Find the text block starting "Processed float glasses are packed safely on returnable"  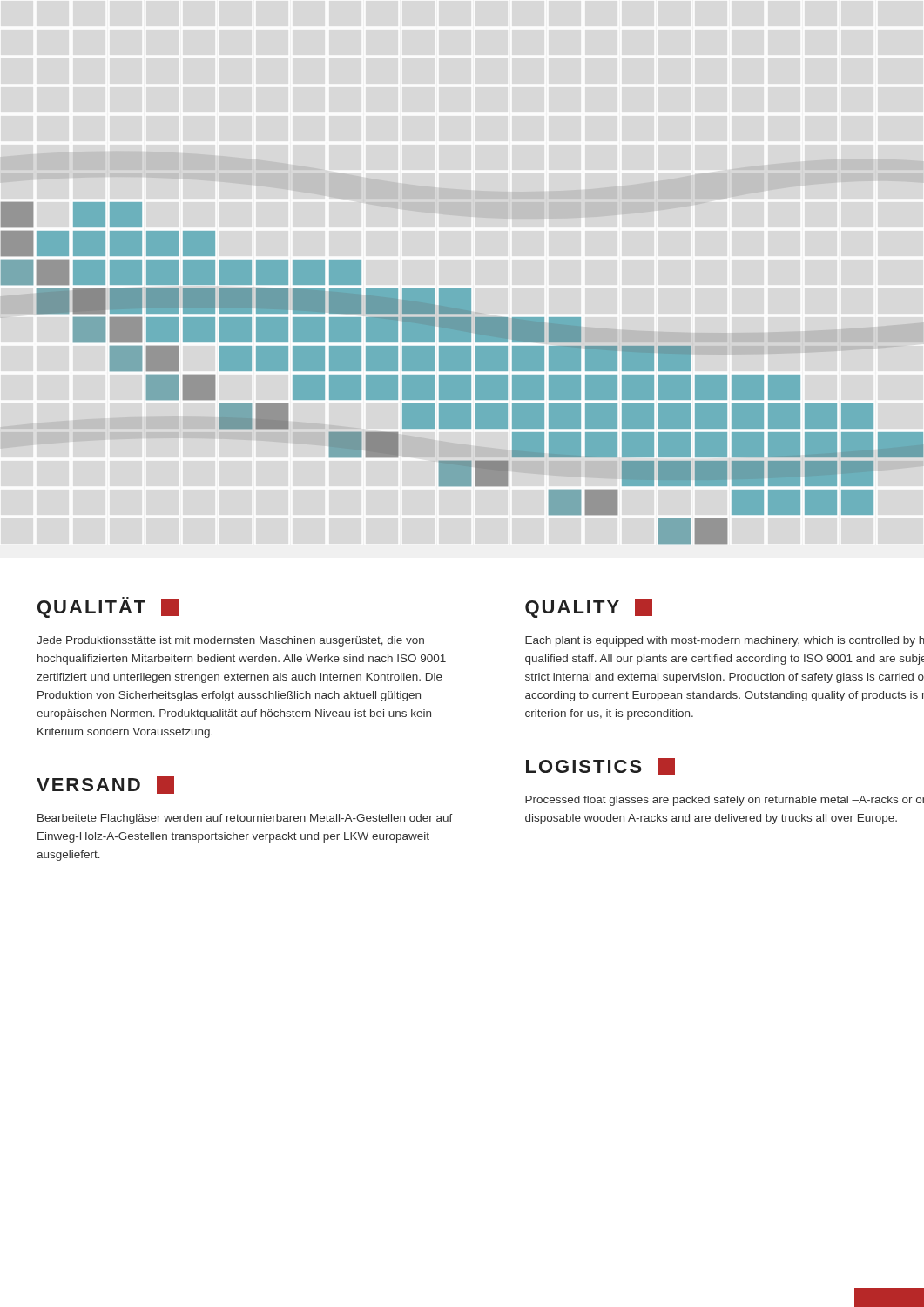pos(724,809)
